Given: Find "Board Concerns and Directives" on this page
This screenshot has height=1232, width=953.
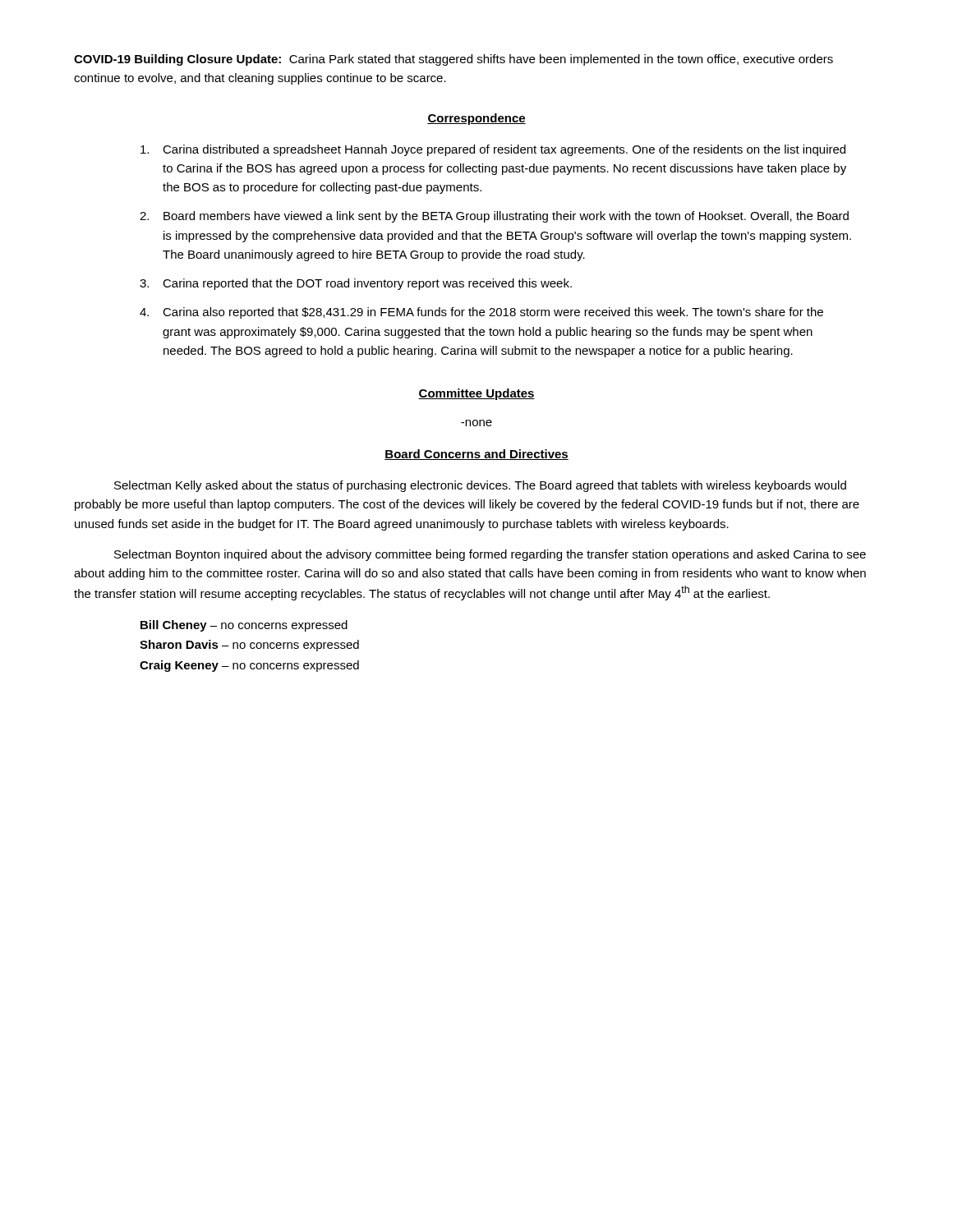Looking at the screenshot, I should (476, 454).
